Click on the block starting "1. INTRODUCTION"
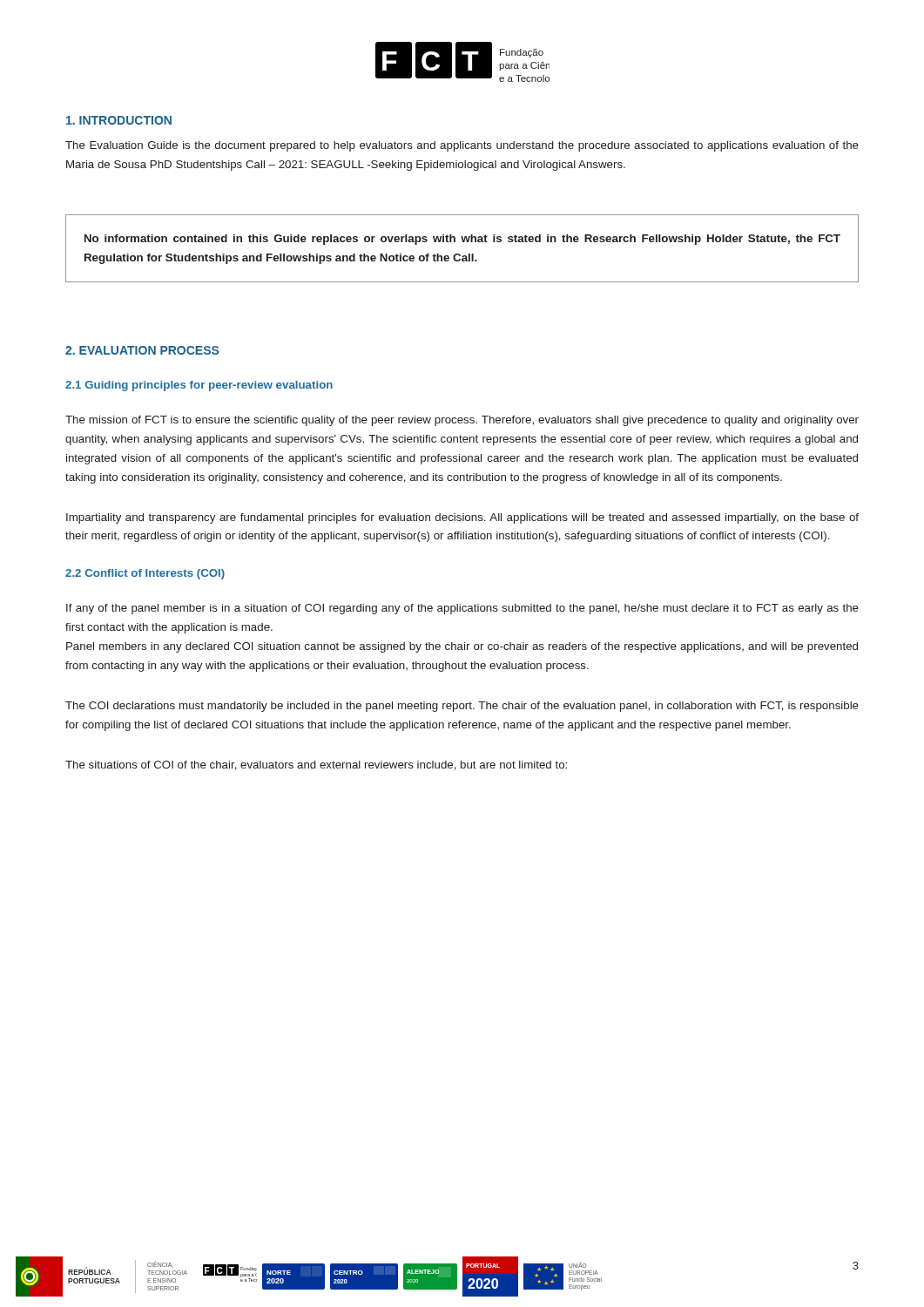Screen dimensions: 1307x924 point(119,120)
